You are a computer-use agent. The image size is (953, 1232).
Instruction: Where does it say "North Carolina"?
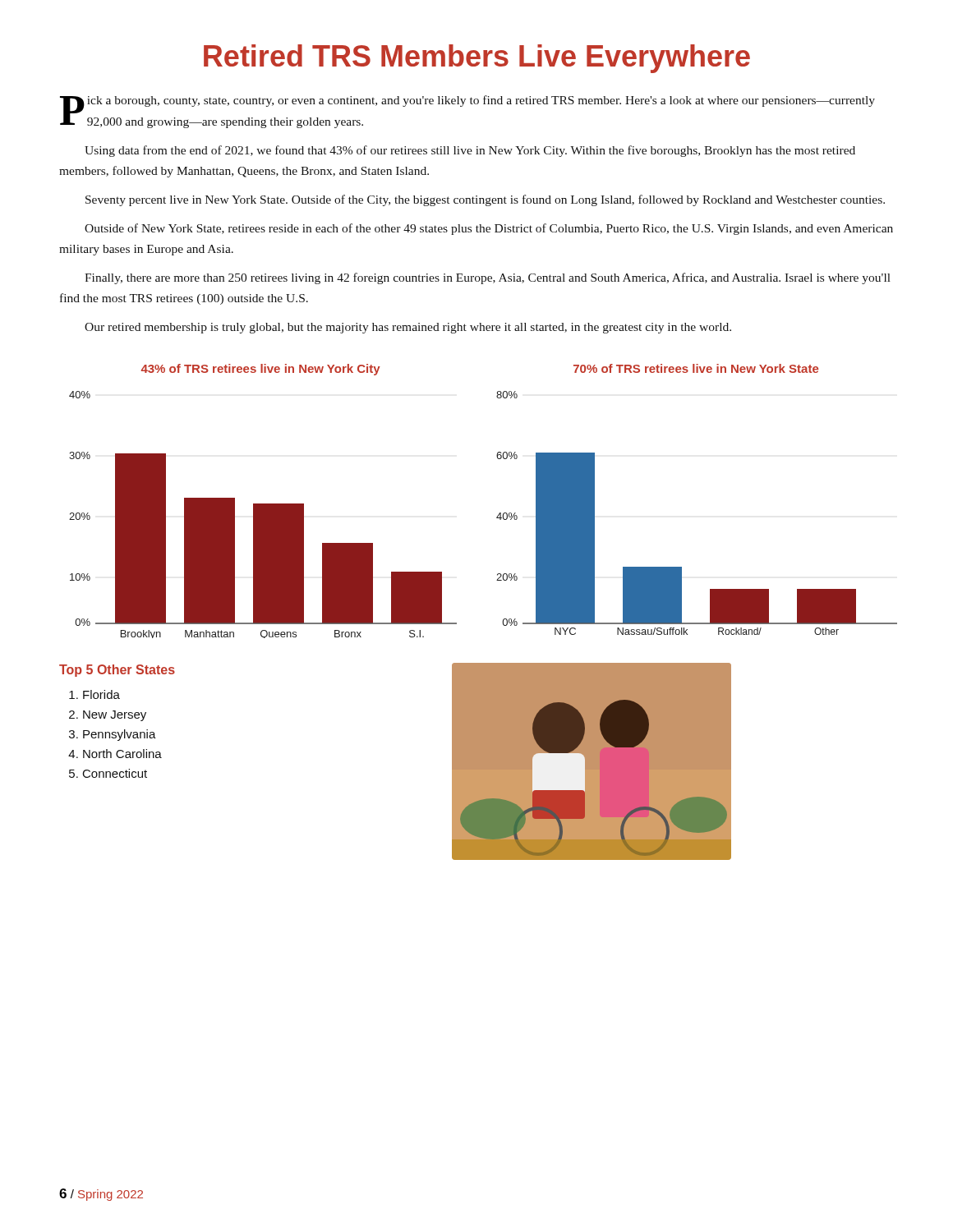click(x=122, y=754)
